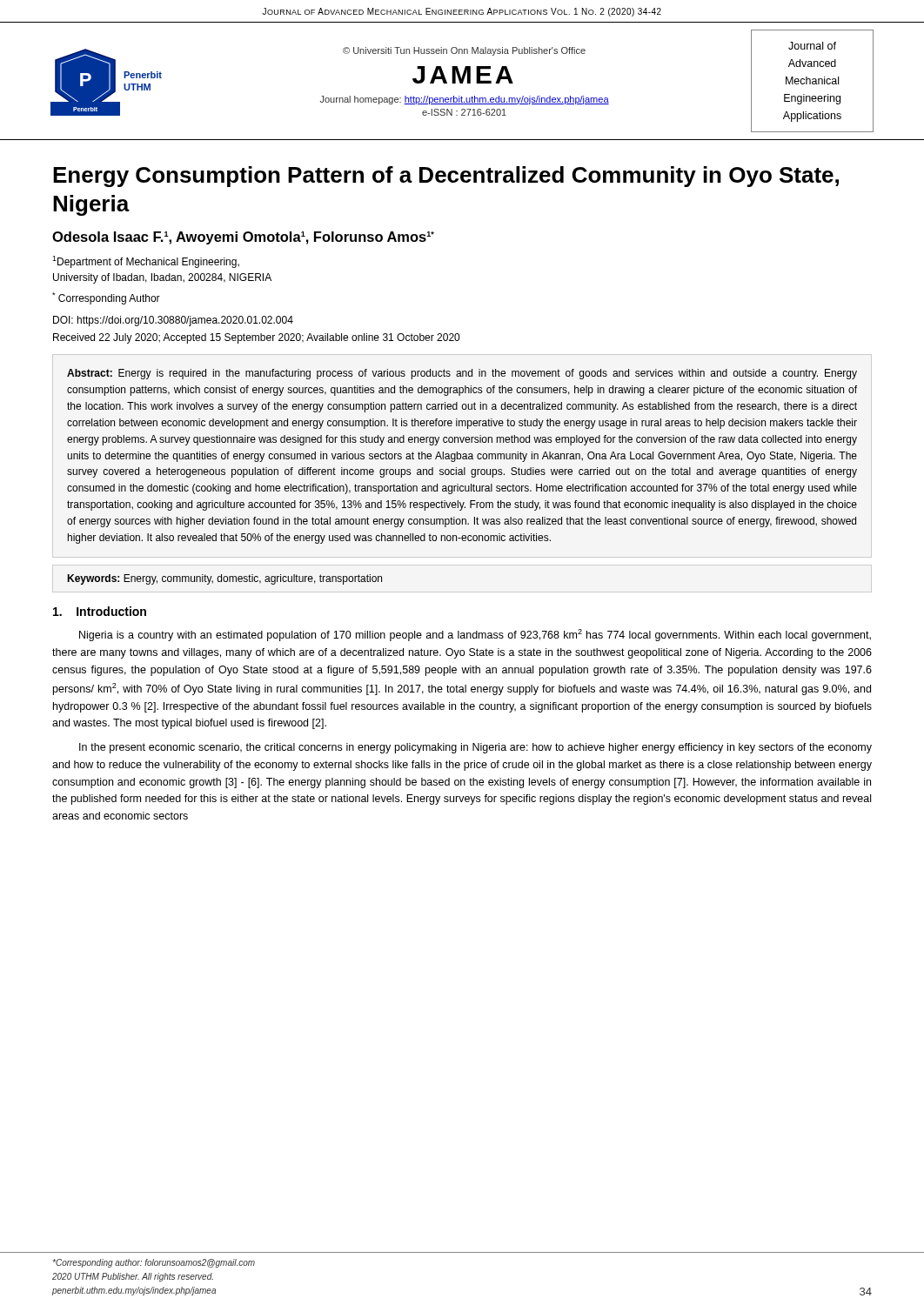Point to "Corresponding Author"

pyautogui.click(x=106, y=297)
